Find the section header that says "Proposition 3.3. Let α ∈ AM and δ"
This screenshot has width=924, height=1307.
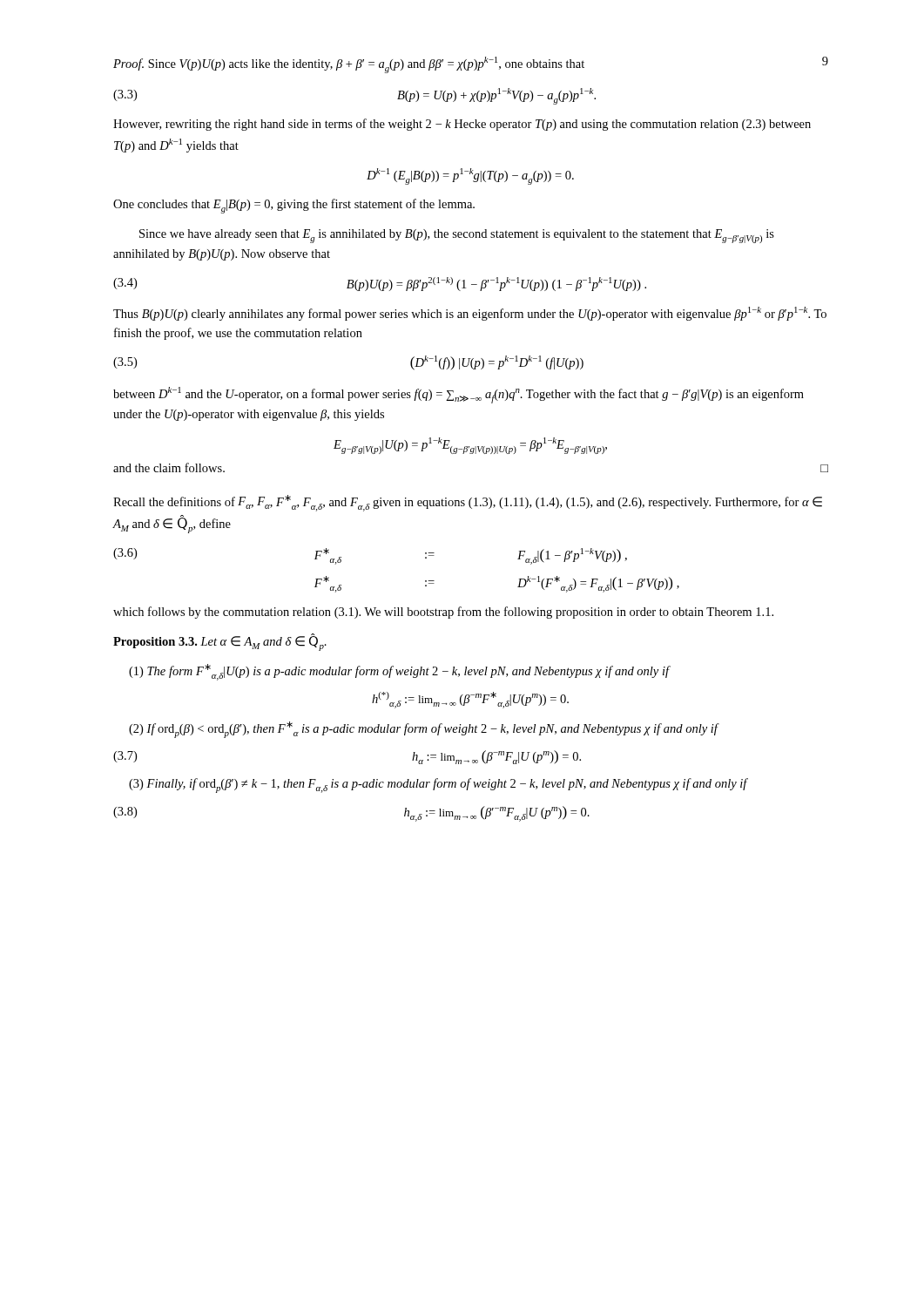pyautogui.click(x=220, y=642)
